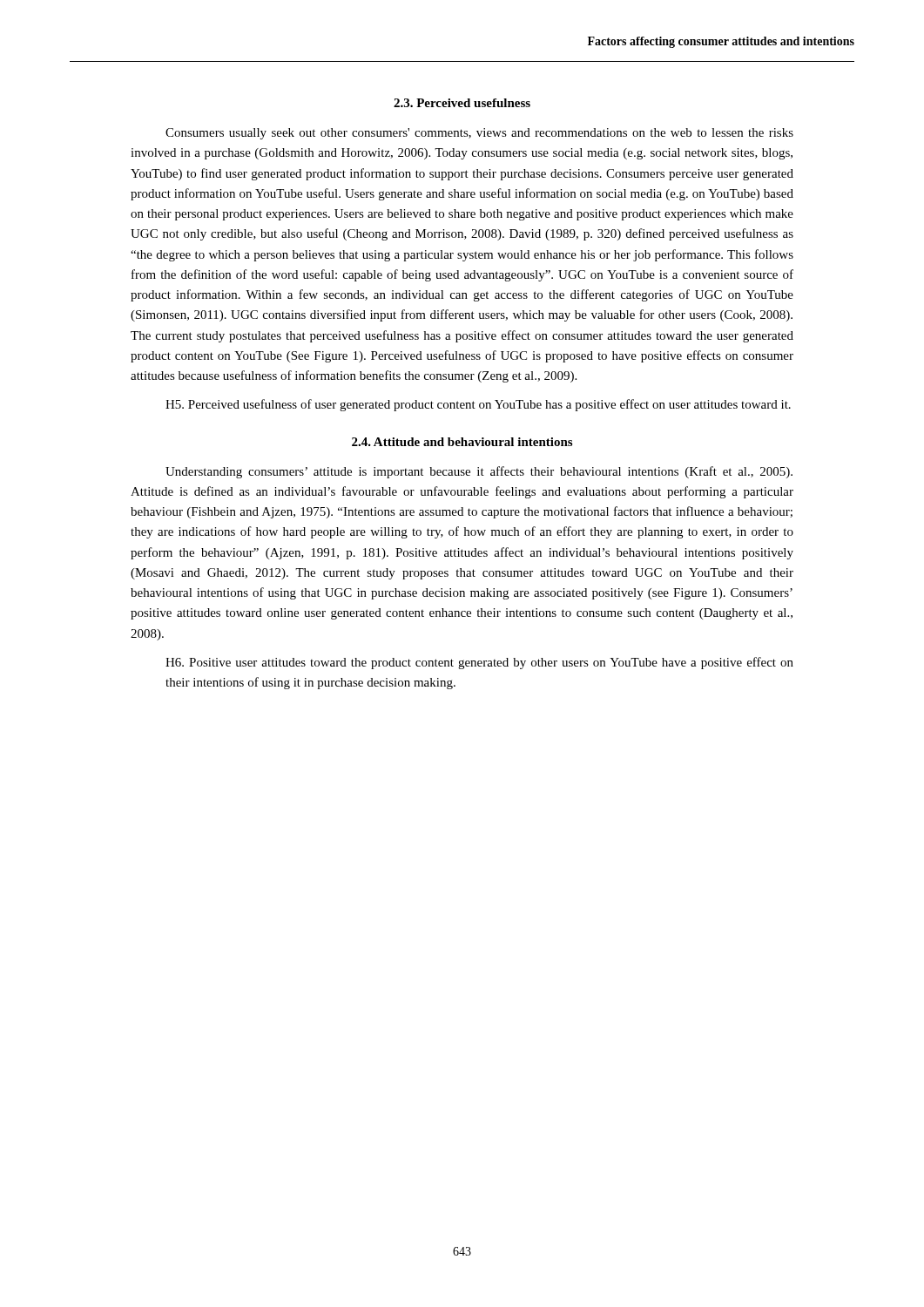Click on the section header with the text "2.4. Attitude and behavioural intentions"

coord(462,441)
